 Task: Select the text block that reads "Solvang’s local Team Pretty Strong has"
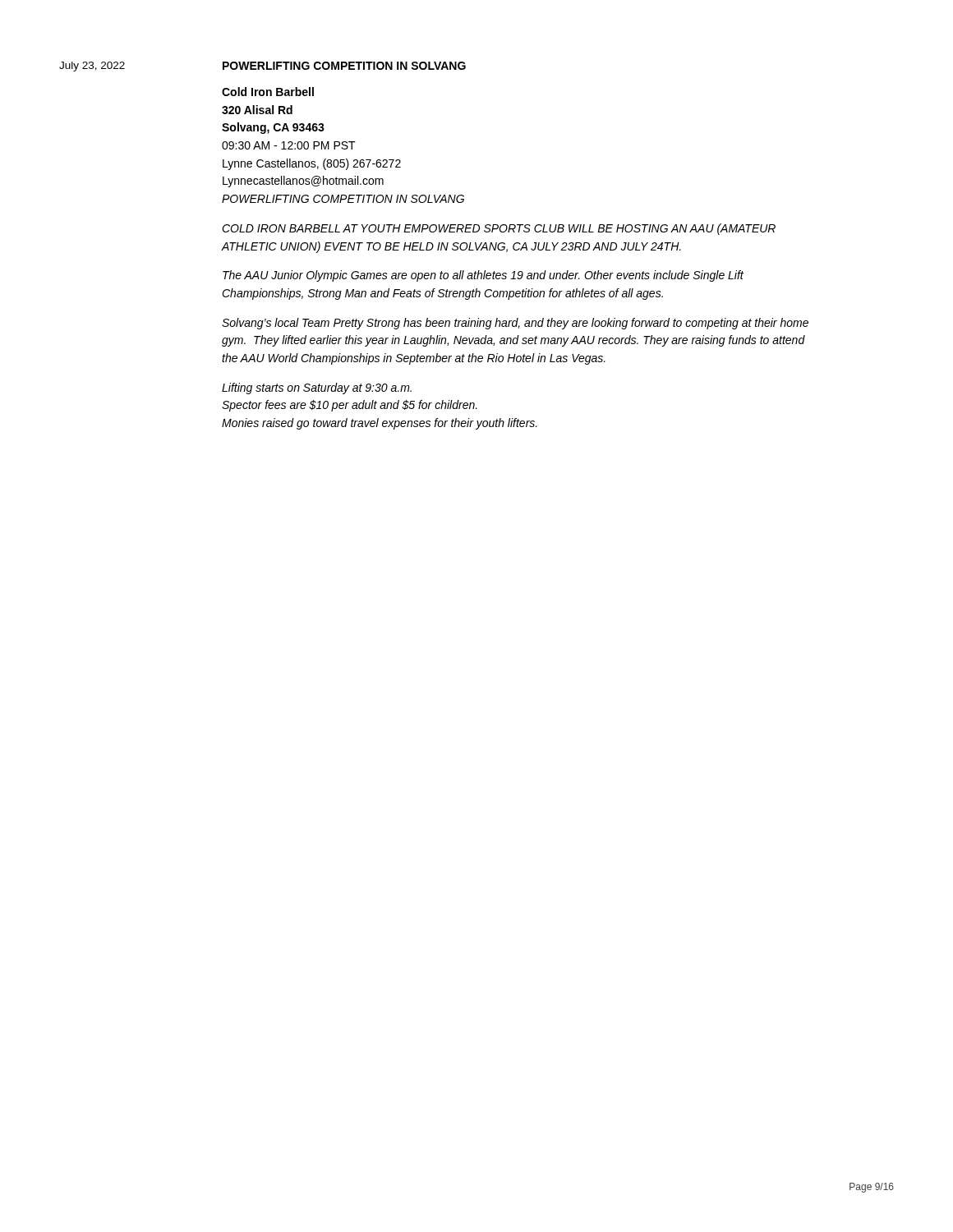pos(515,340)
